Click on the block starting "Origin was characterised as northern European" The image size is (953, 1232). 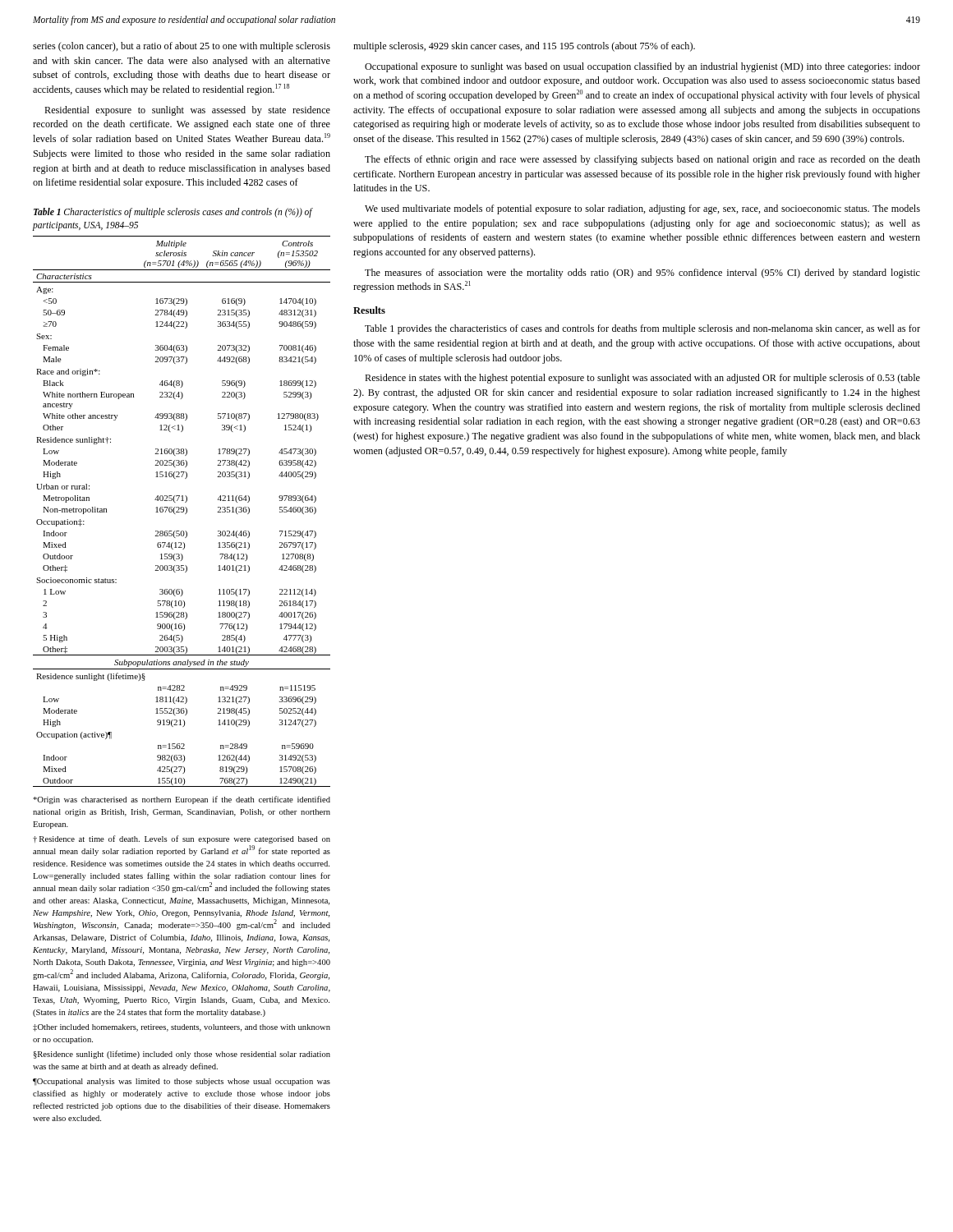click(x=182, y=812)
